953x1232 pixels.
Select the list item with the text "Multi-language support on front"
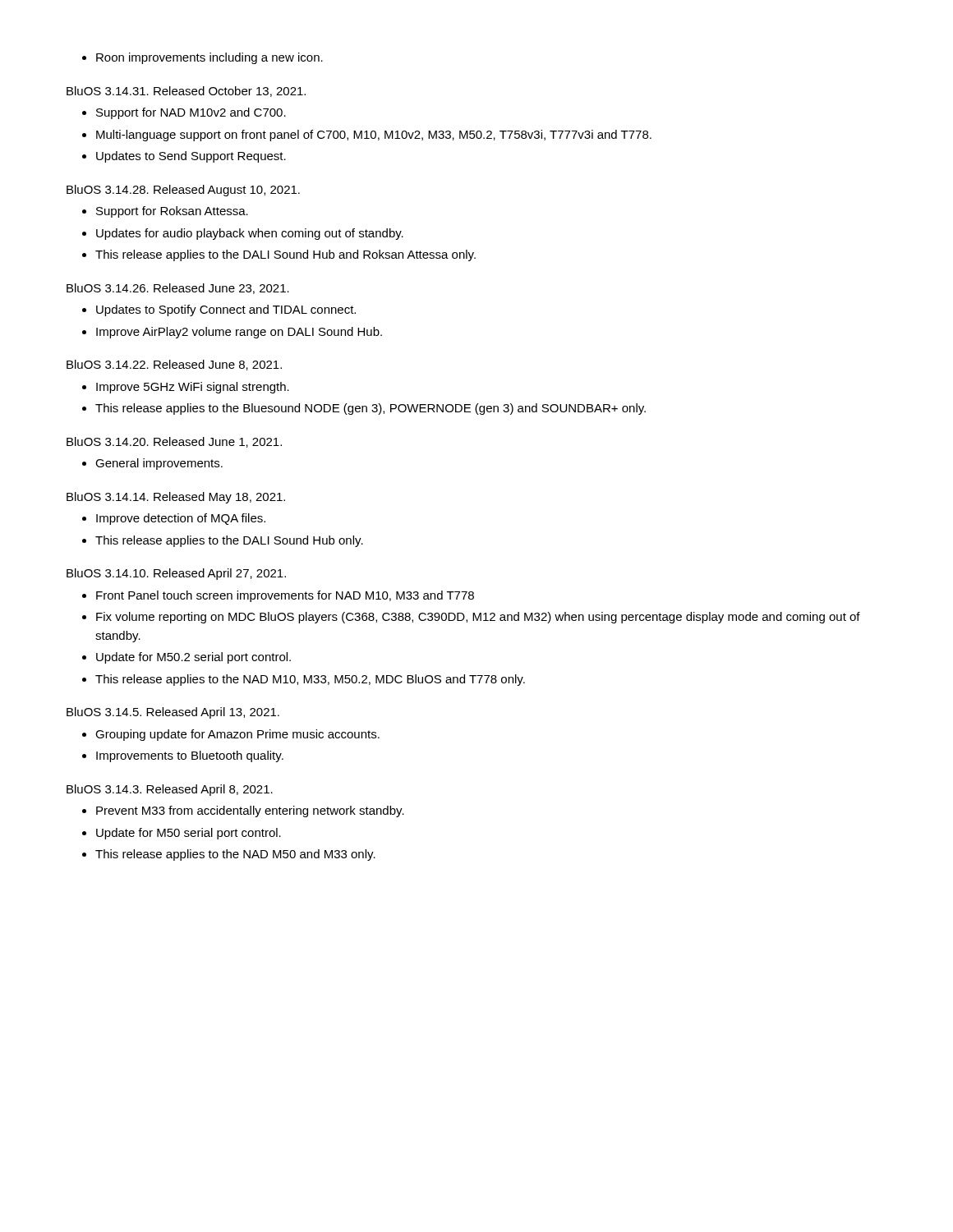pyautogui.click(x=374, y=134)
